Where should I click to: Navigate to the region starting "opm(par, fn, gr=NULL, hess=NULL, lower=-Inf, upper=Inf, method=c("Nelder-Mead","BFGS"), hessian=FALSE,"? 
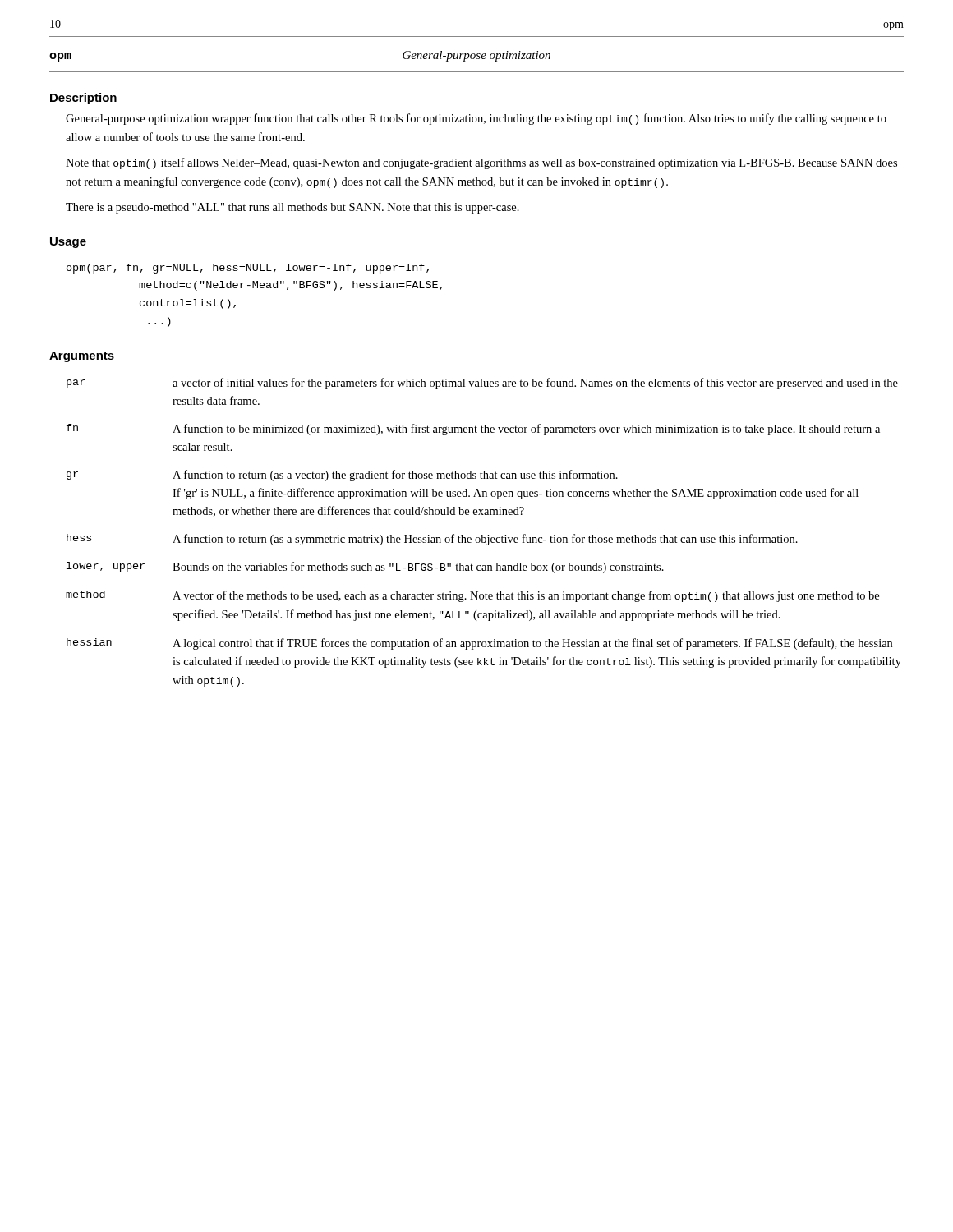(248, 269)
